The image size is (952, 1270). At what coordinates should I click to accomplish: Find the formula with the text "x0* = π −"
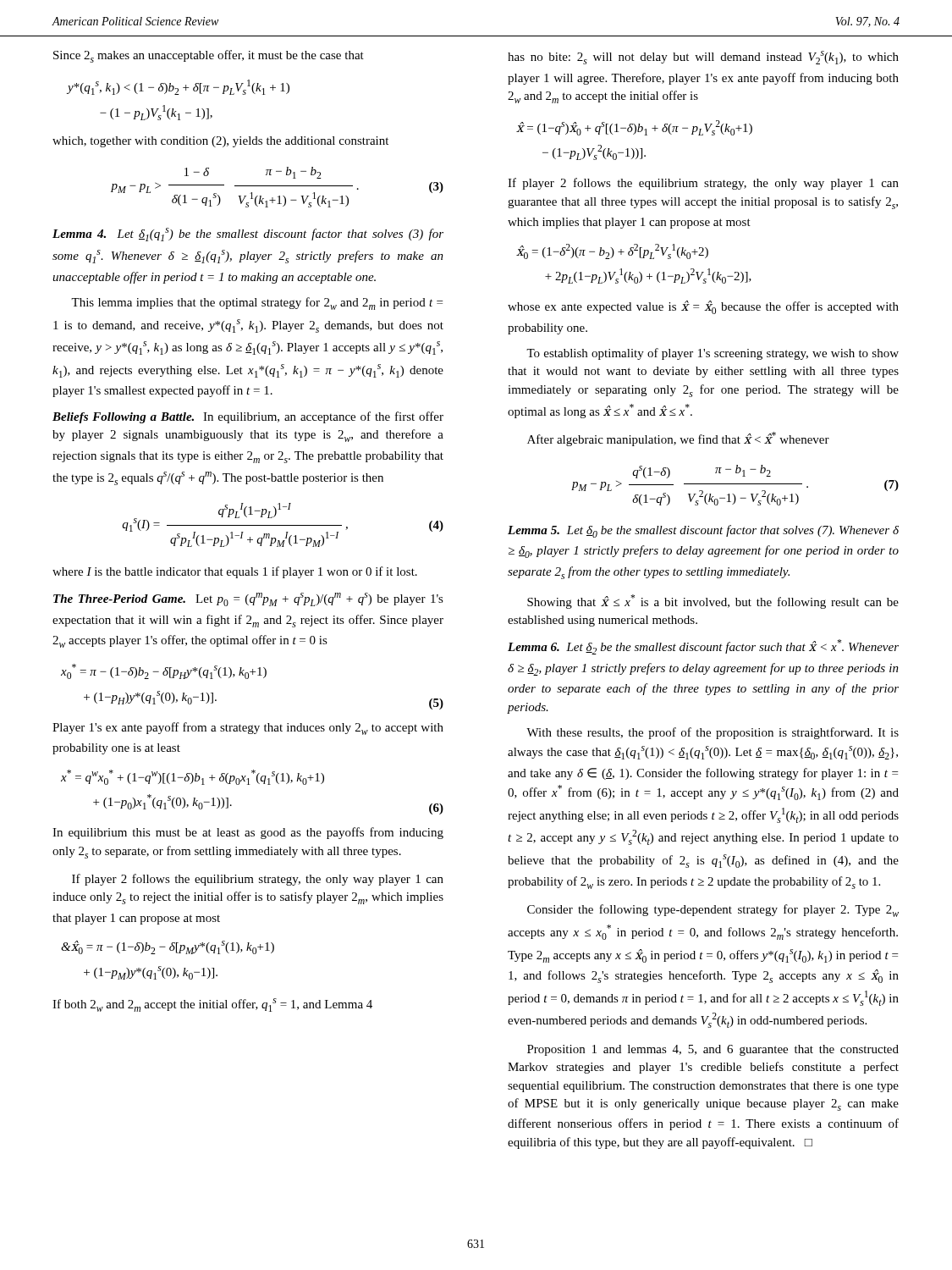tap(248, 685)
